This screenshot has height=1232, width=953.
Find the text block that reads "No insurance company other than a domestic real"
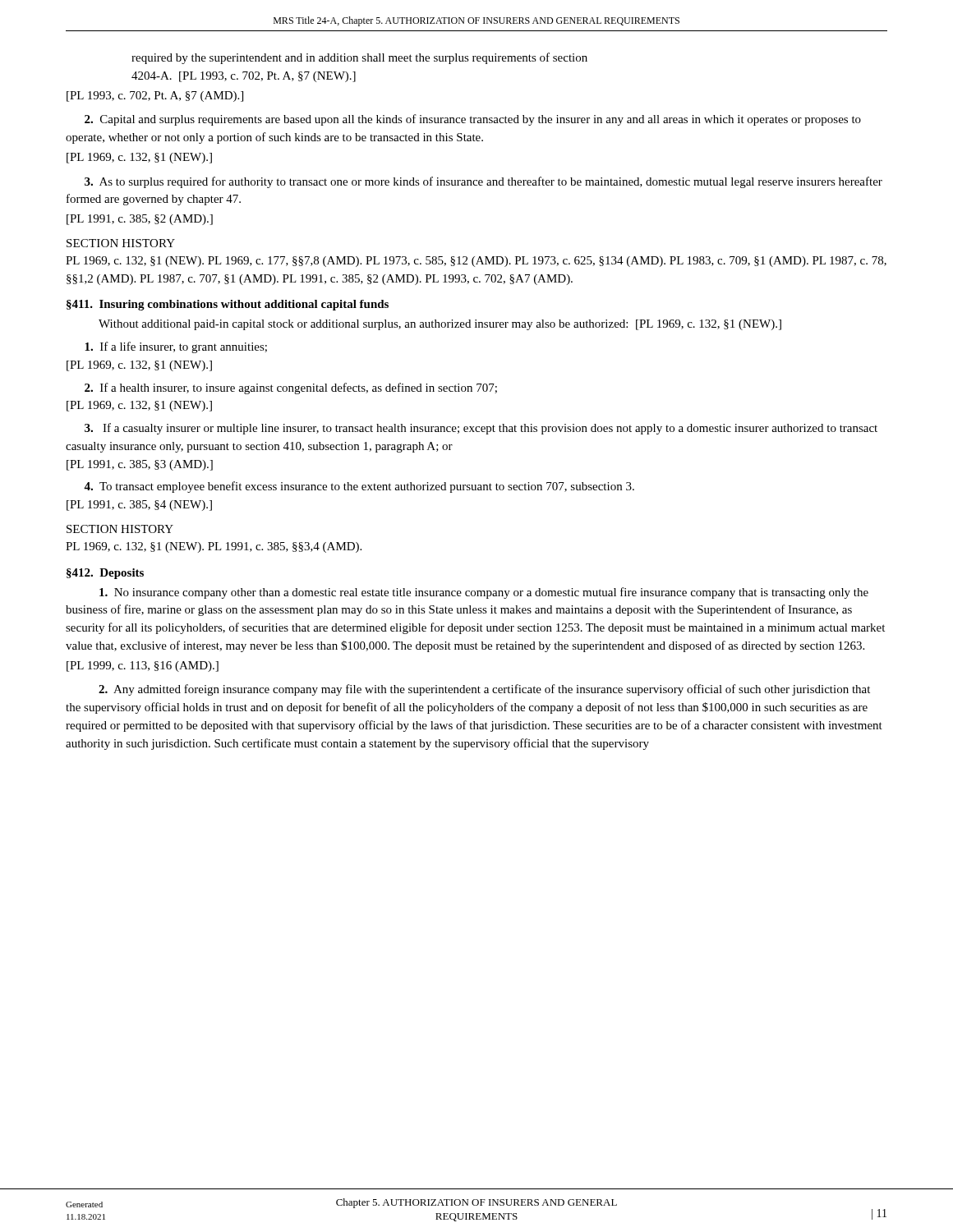click(475, 619)
